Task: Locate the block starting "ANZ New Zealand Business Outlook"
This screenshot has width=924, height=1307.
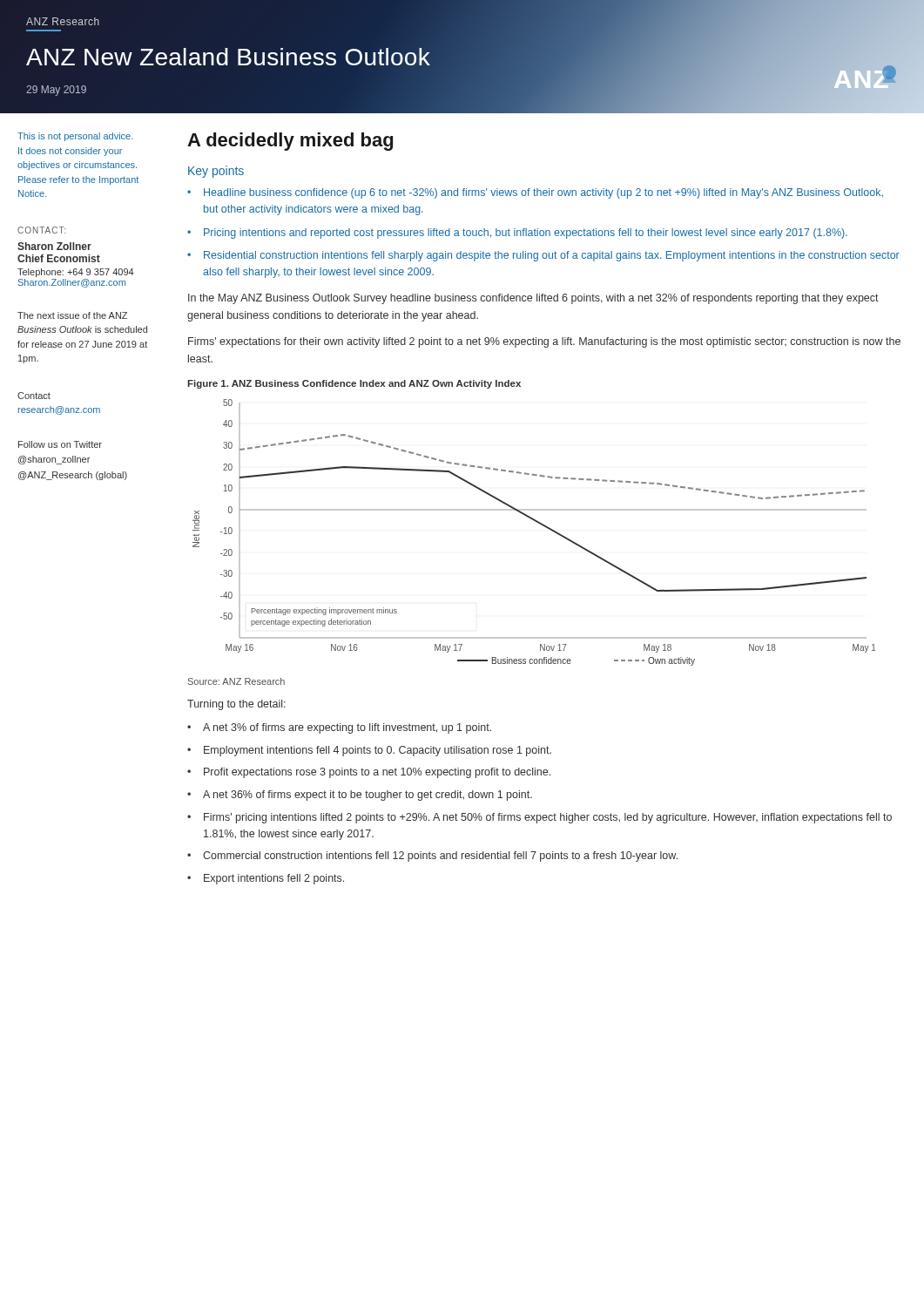Action: tap(228, 57)
